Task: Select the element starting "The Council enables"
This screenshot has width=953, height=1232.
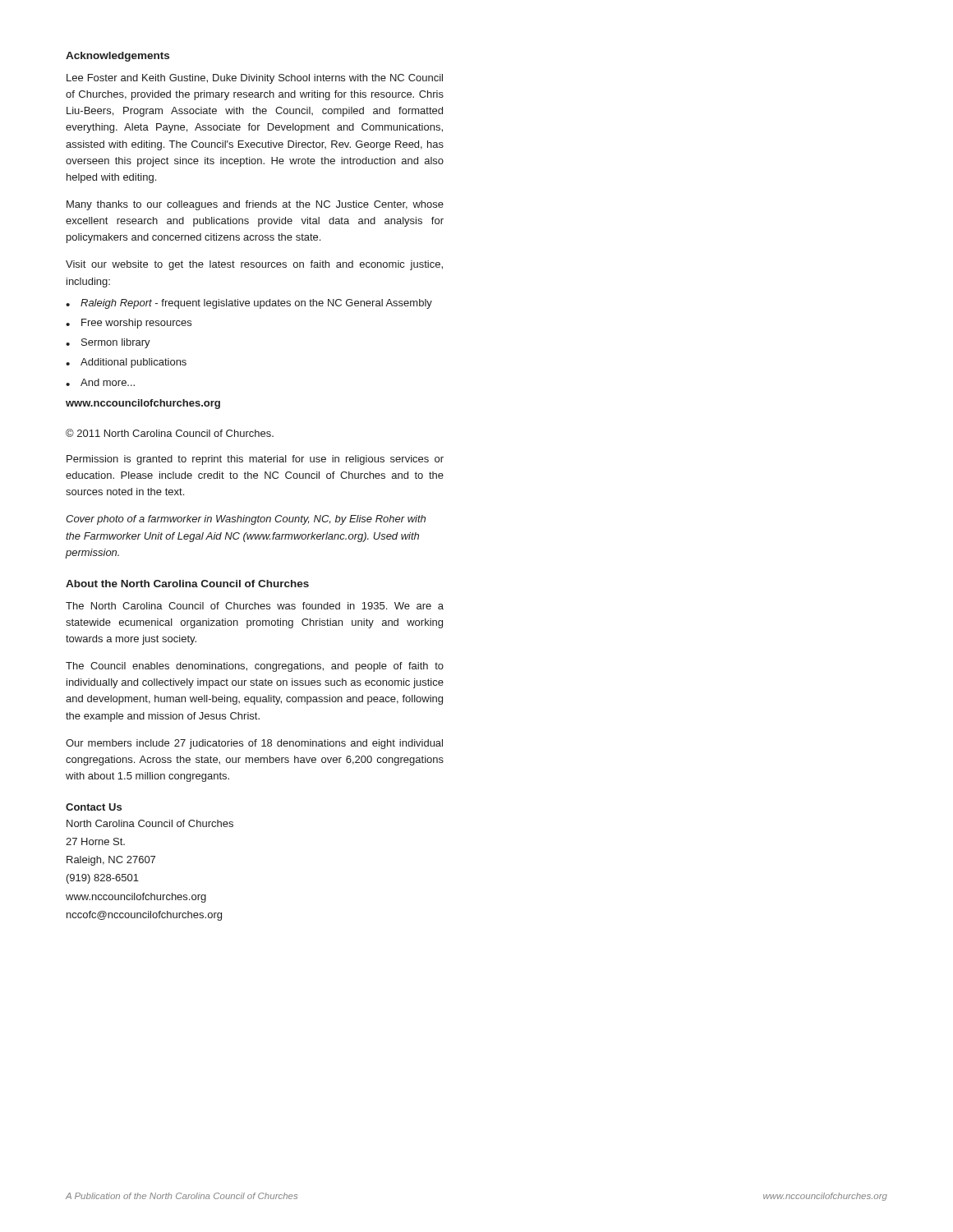Action: [x=255, y=691]
